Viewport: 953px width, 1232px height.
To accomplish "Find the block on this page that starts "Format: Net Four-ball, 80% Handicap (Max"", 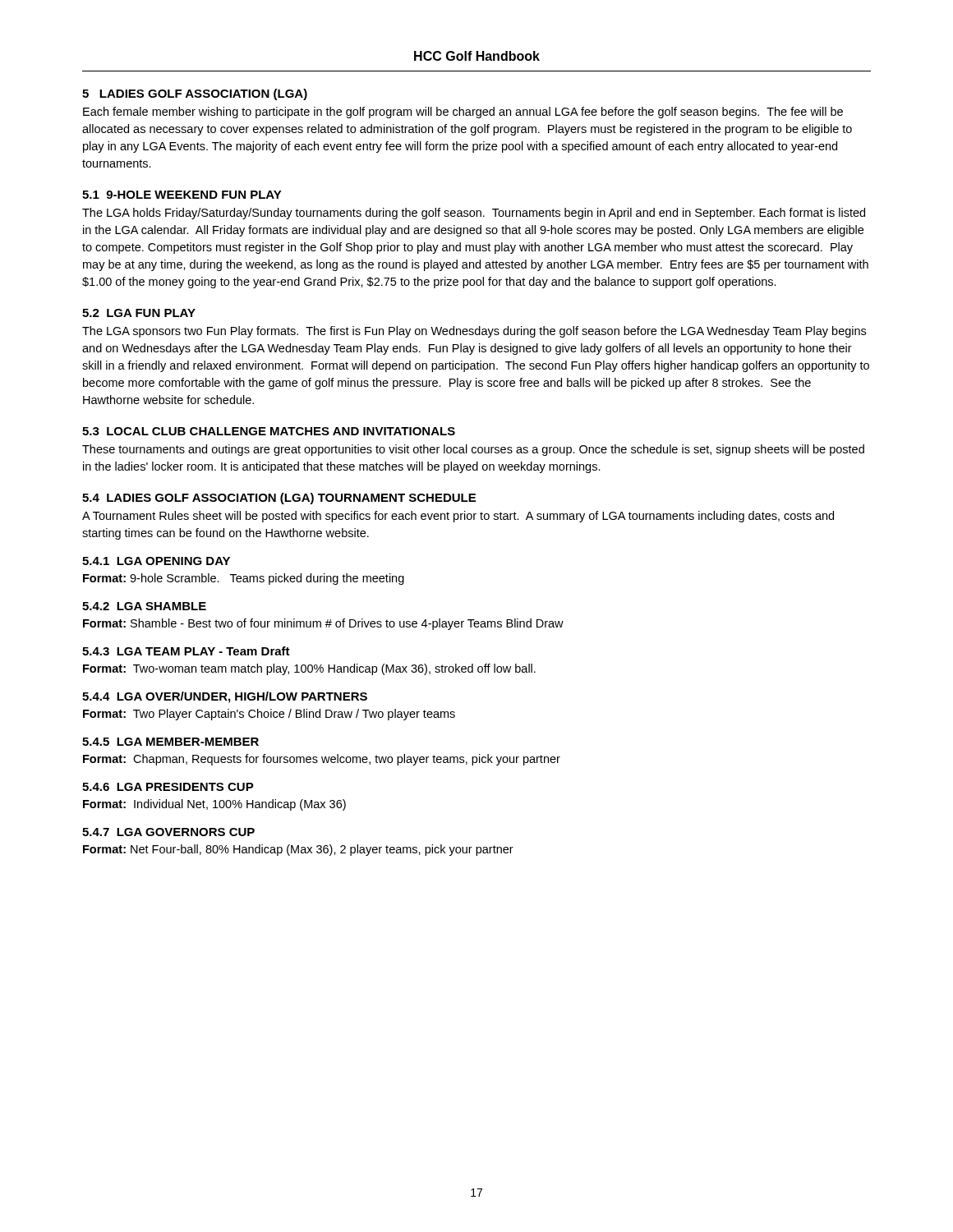I will point(298,850).
